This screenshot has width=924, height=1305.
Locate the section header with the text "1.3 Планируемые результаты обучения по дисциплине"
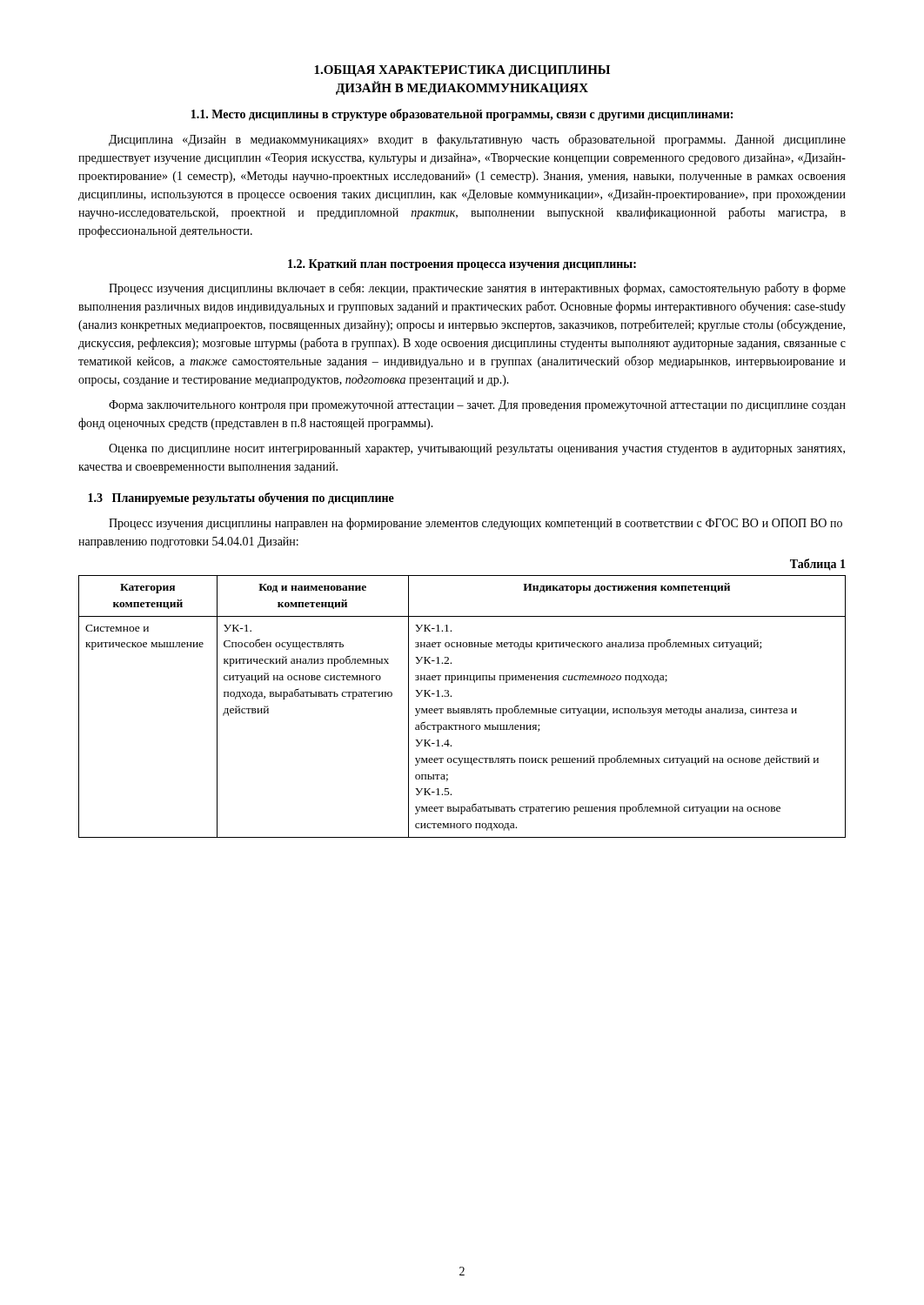(x=236, y=498)
